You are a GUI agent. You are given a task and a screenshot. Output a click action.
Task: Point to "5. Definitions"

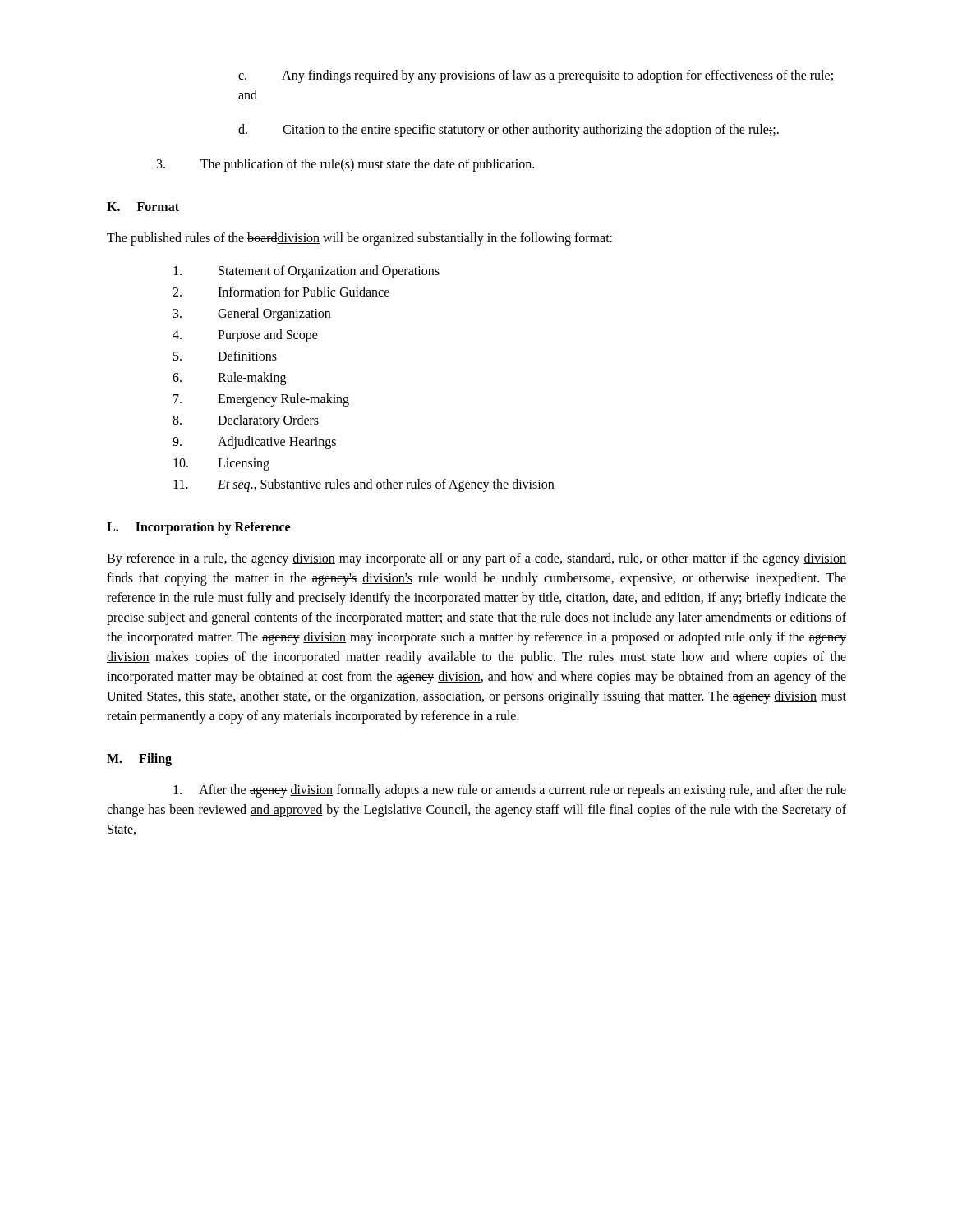point(225,356)
